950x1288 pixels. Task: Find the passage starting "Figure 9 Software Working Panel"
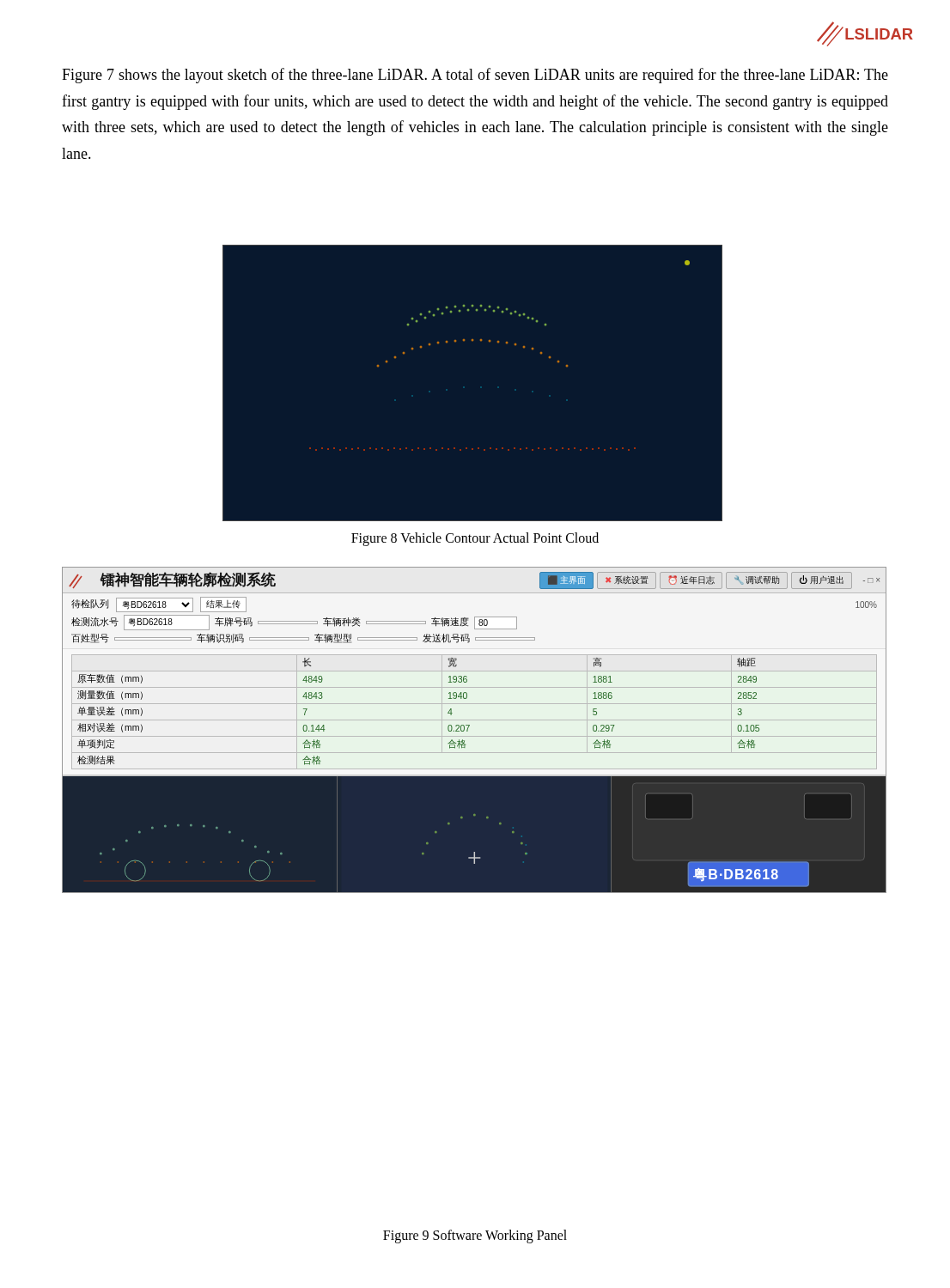[x=475, y=1235]
